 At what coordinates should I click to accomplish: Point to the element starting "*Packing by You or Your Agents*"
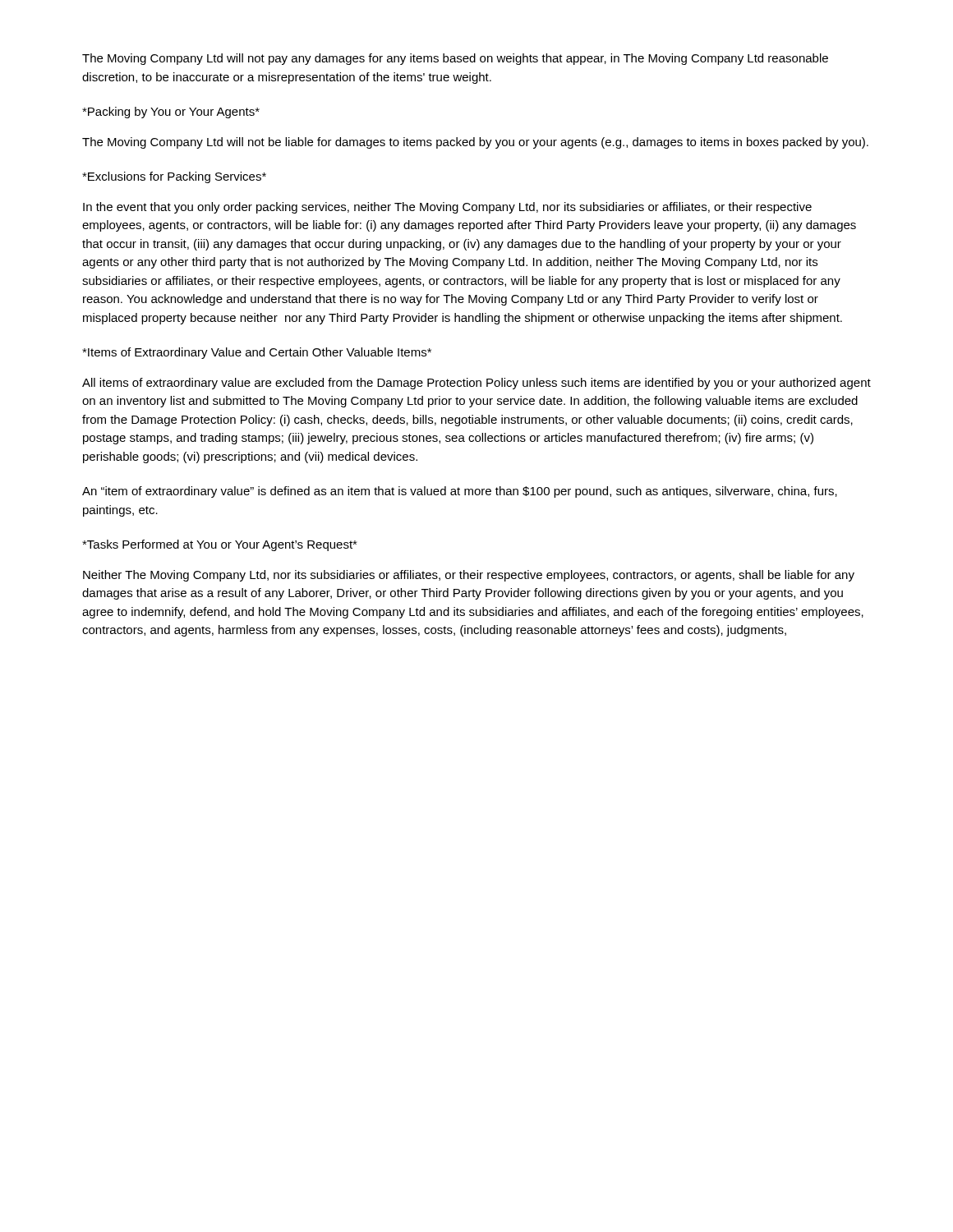(x=171, y=111)
